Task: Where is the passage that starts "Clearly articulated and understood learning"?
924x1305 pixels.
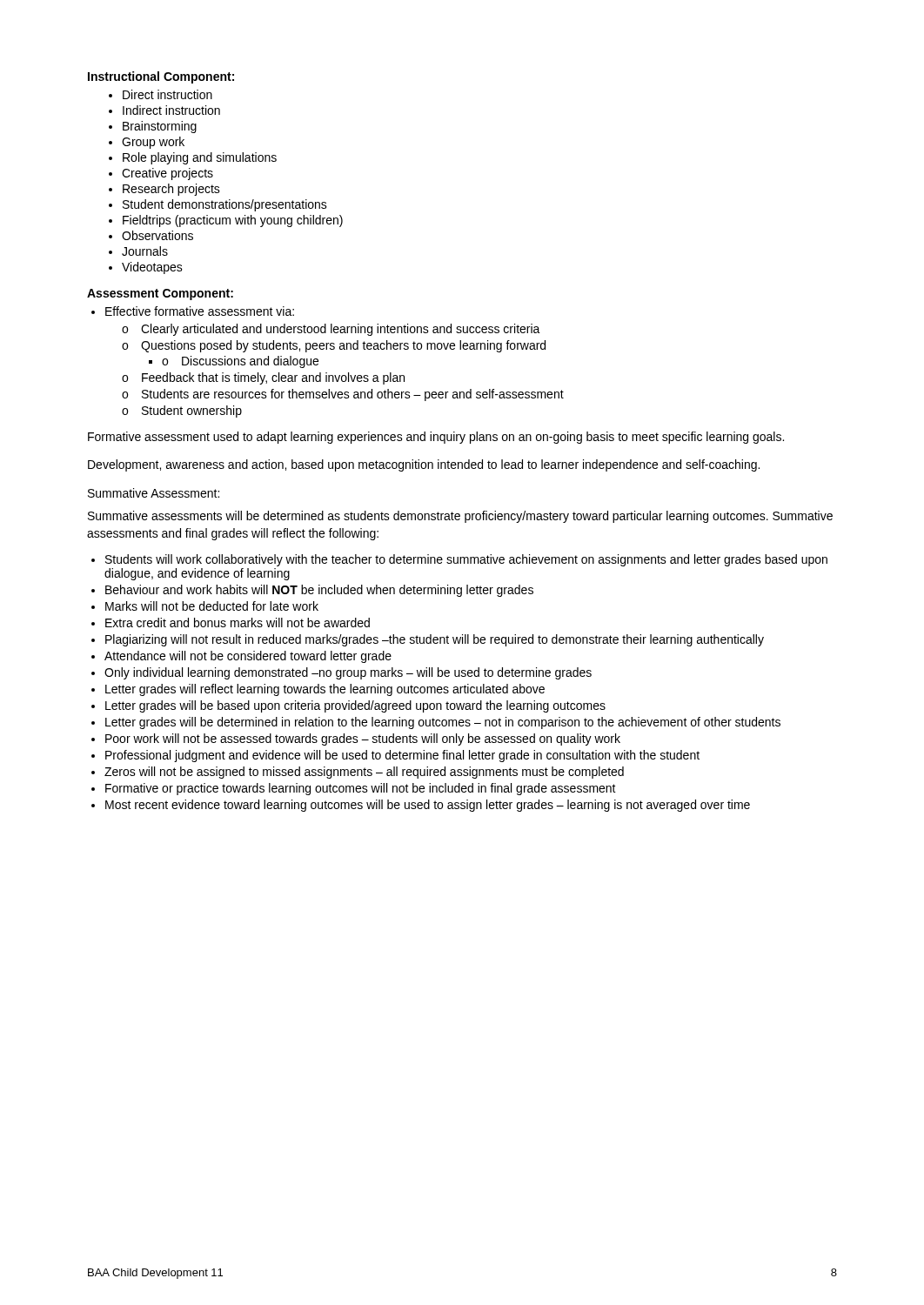Action: click(x=479, y=329)
